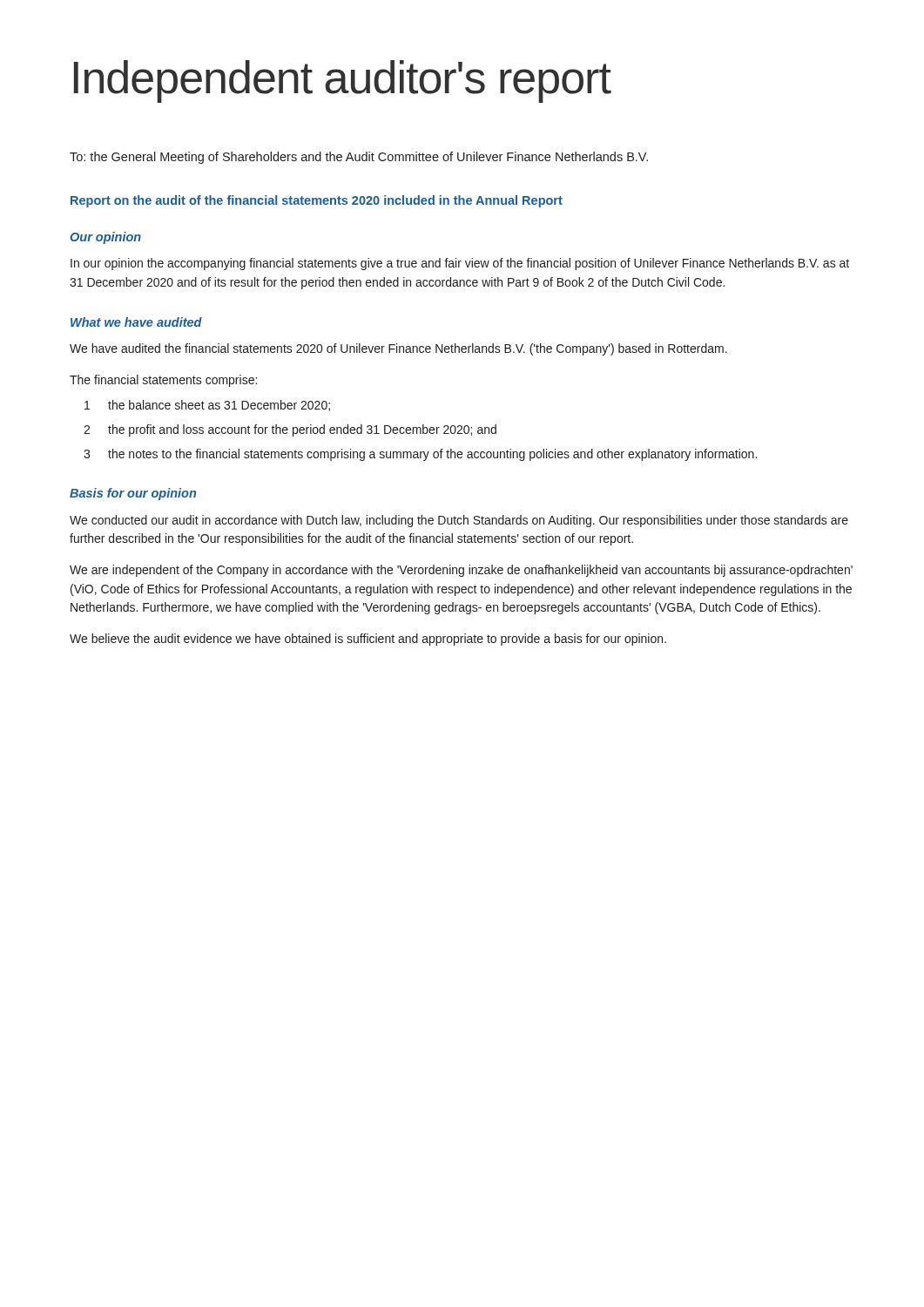Navigate to the text block starting "The financial statements comprise:"
The height and width of the screenshot is (1307, 924).
(164, 379)
